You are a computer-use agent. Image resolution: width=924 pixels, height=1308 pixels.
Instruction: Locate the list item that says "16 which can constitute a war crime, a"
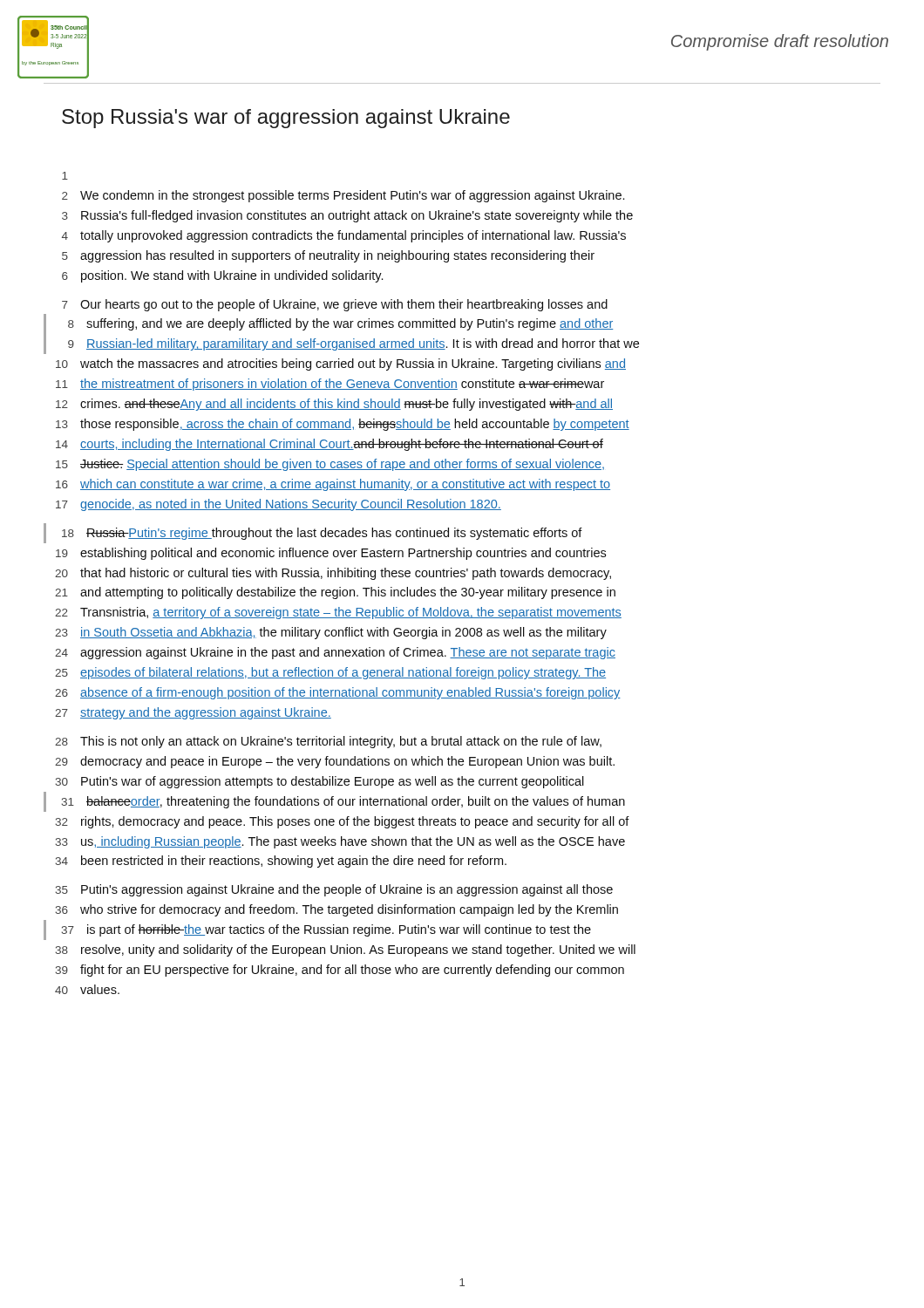(462, 484)
